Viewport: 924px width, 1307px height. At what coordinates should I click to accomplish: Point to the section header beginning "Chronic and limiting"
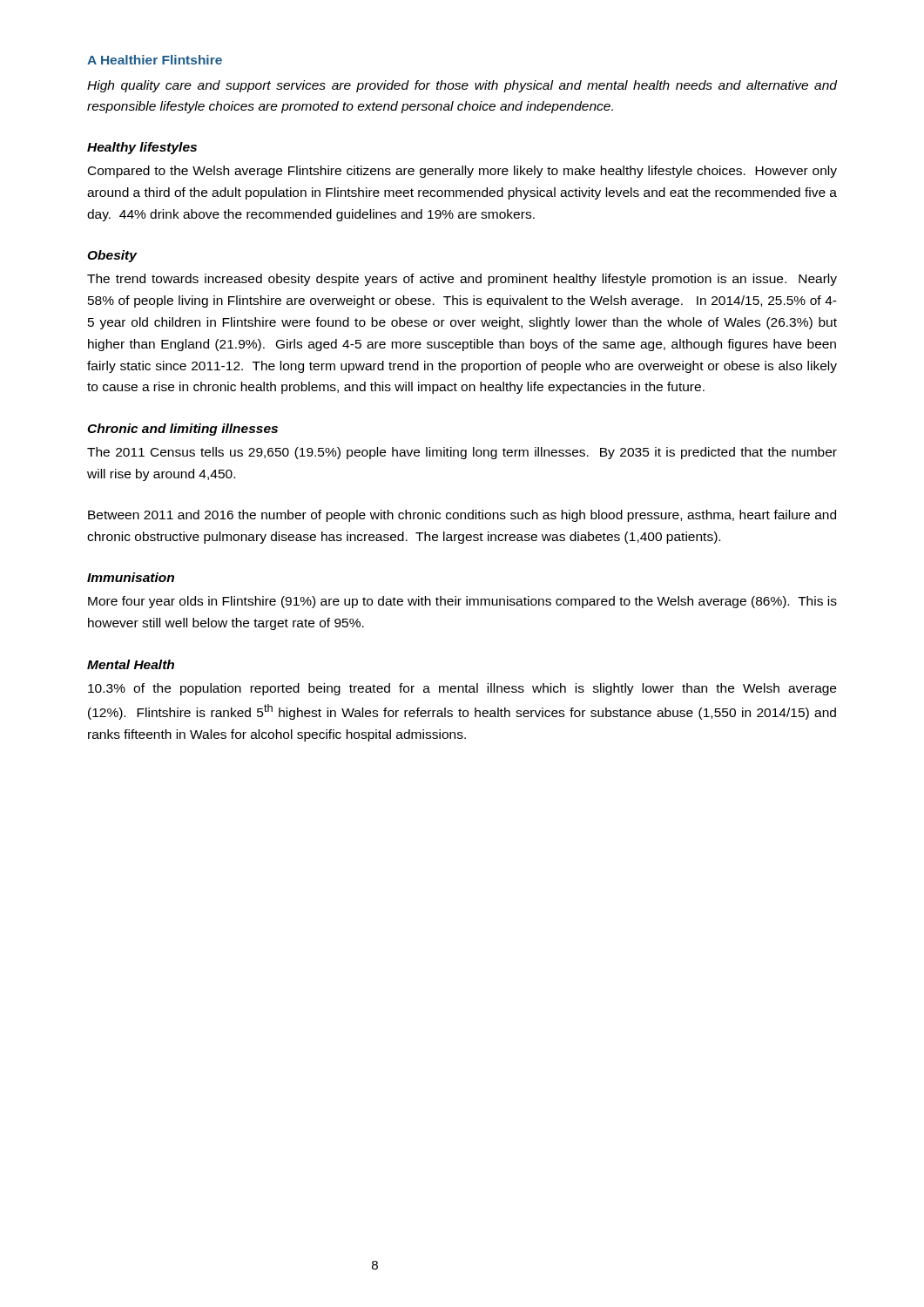183,428
